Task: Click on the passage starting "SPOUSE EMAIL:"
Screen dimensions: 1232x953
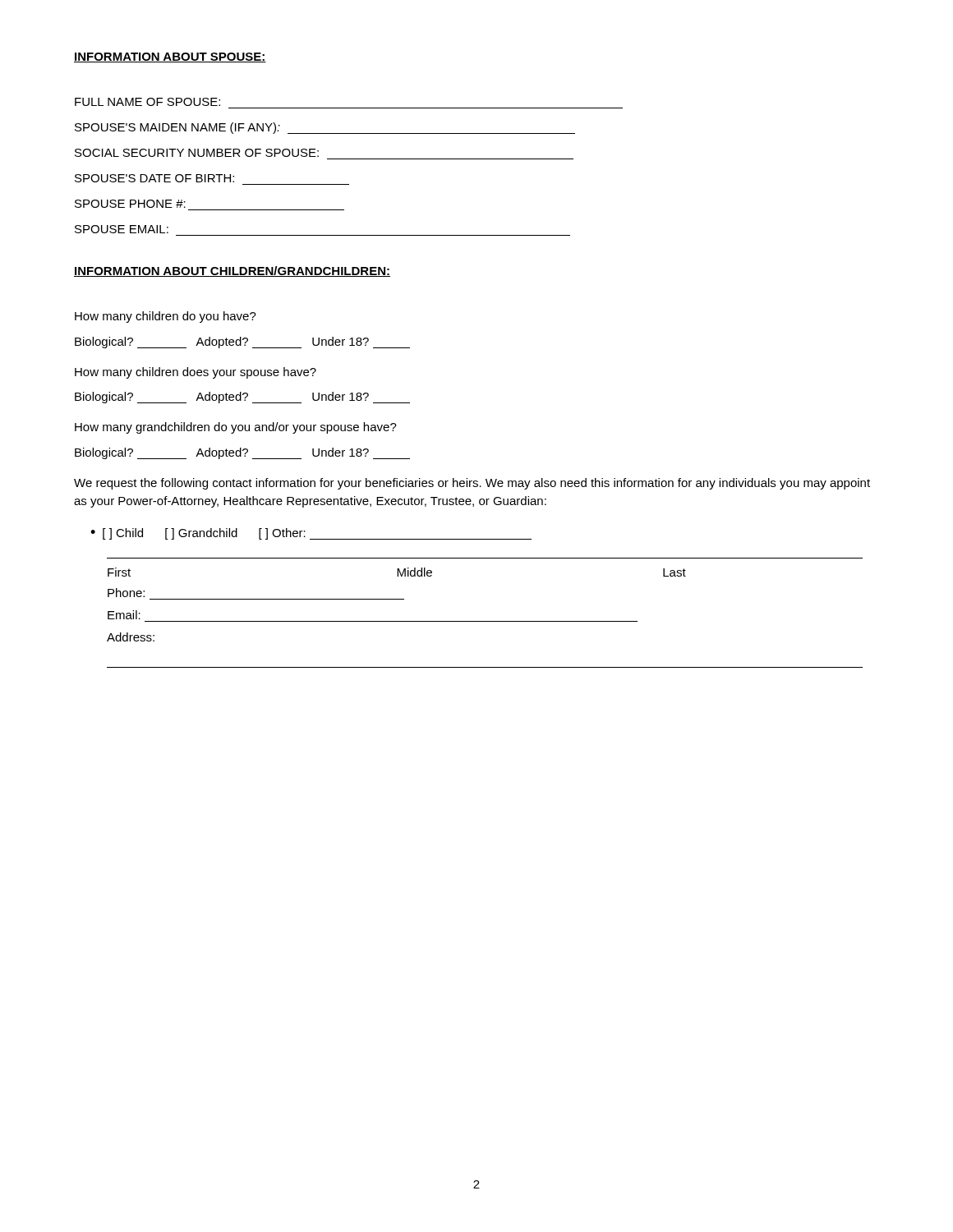Action: coord(322,229)
